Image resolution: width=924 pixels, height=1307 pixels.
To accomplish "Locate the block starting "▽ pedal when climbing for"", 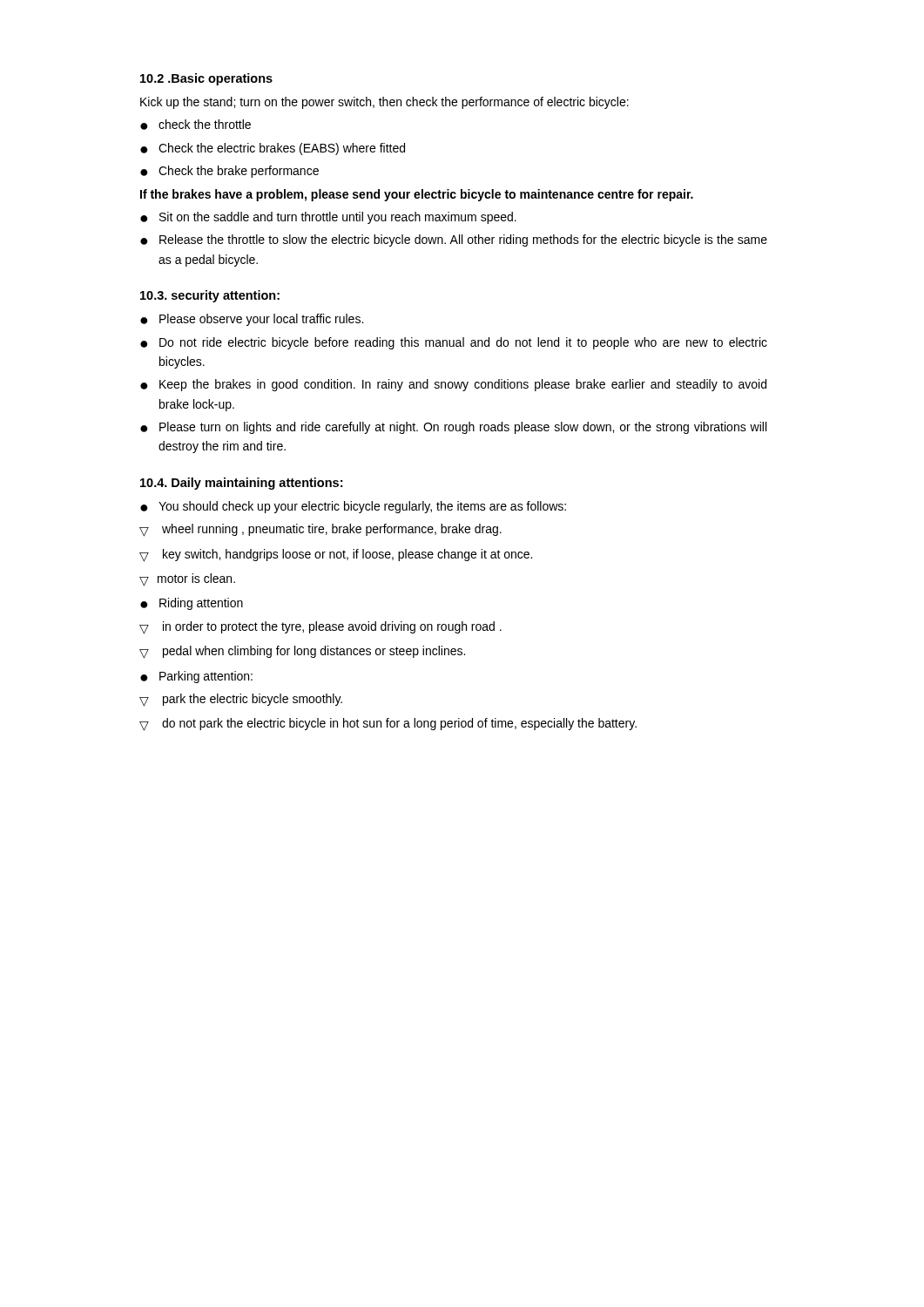I will [453, 652].
